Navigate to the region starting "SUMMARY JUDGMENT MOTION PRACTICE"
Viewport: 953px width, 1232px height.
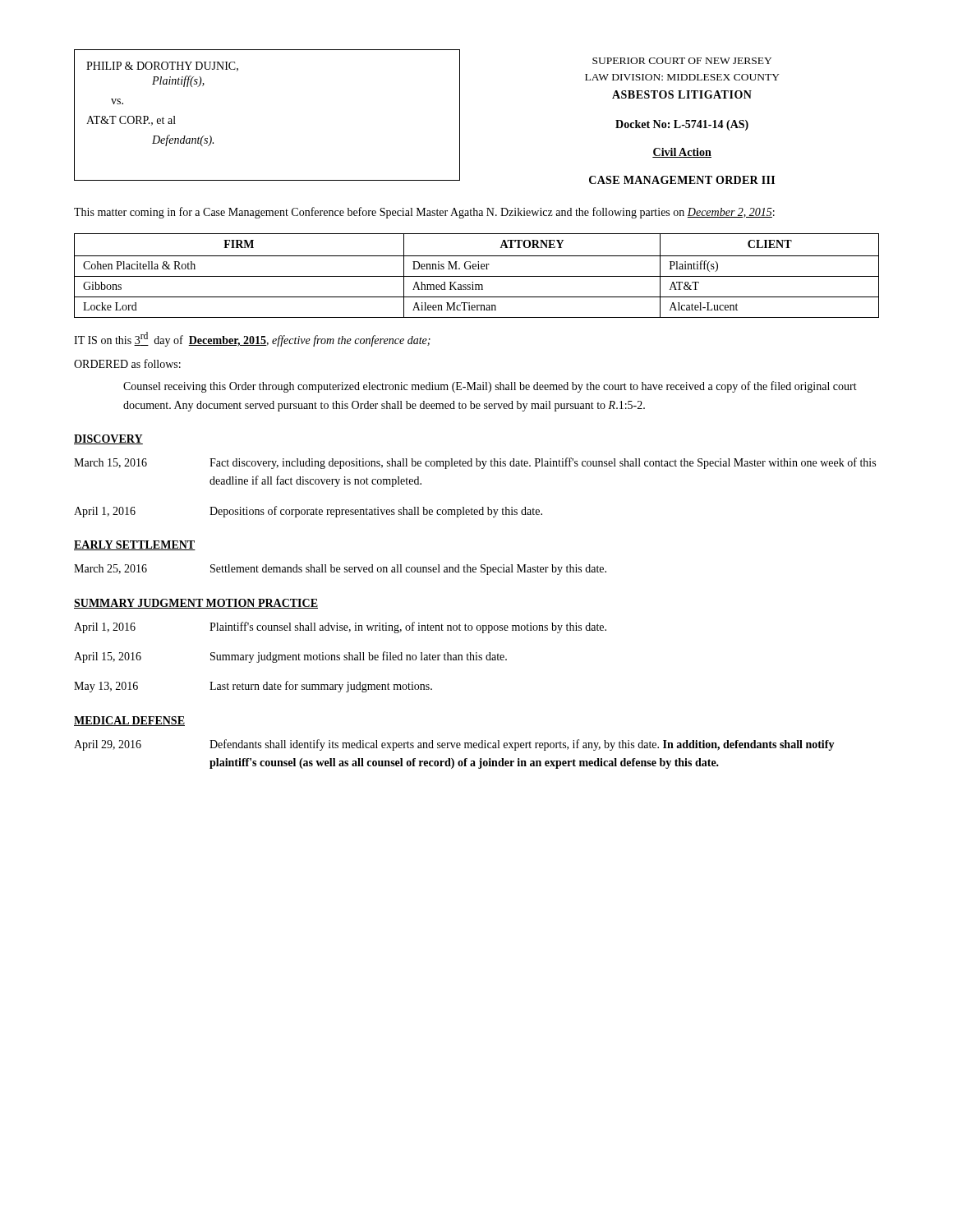coord(196,603)
